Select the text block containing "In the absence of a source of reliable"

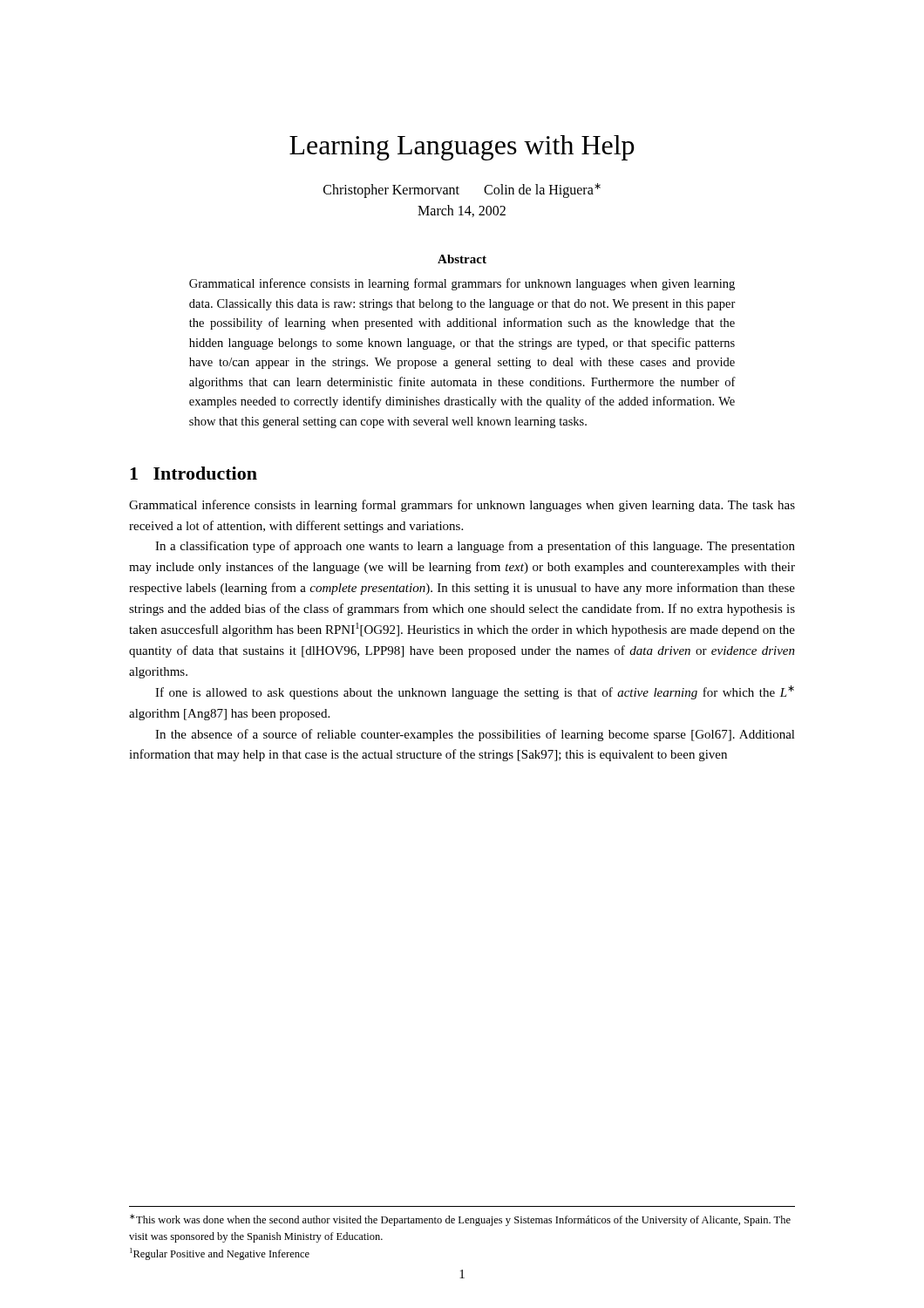pos(462,744)
